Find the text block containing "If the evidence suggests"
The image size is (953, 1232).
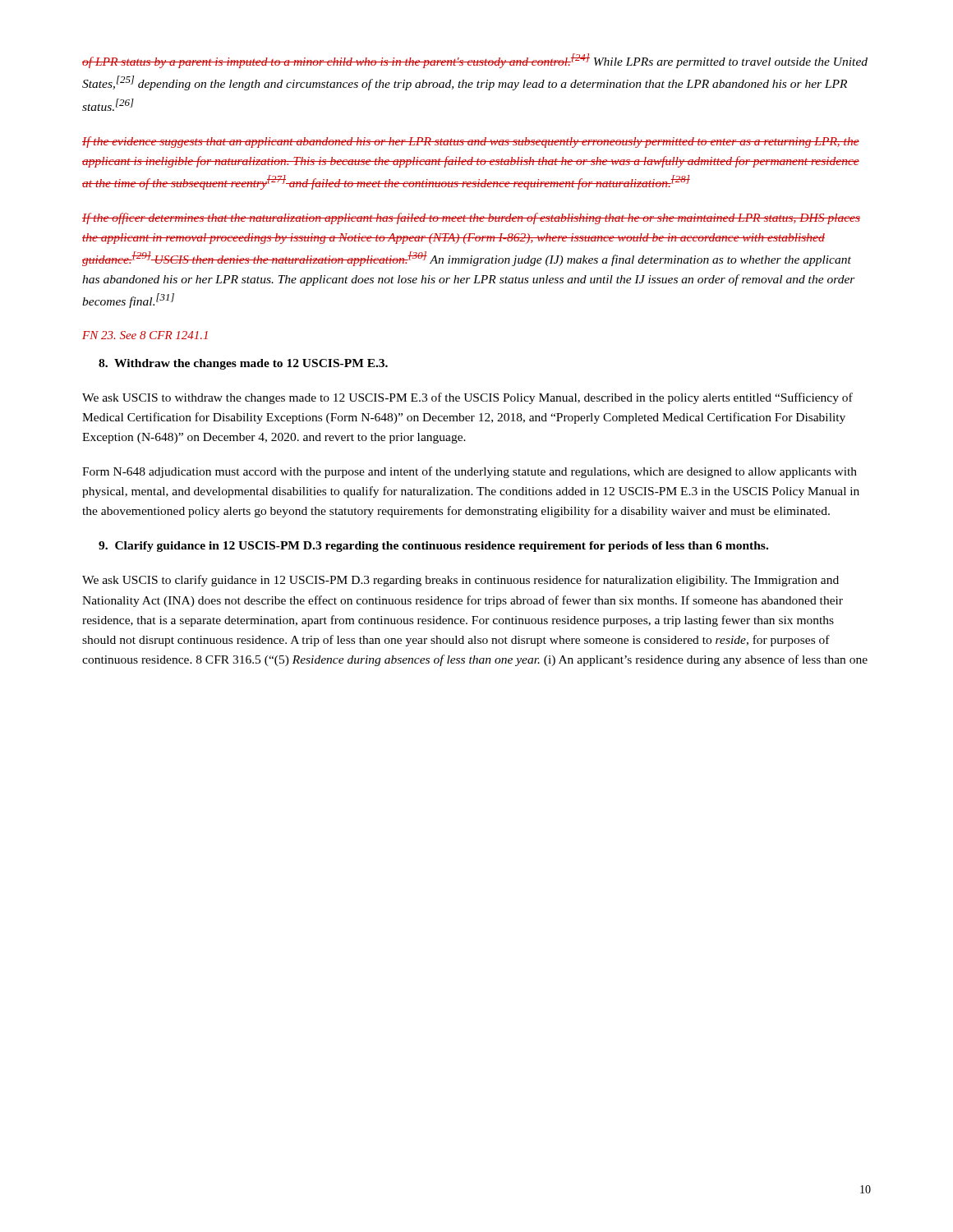(x=471, y=161)
